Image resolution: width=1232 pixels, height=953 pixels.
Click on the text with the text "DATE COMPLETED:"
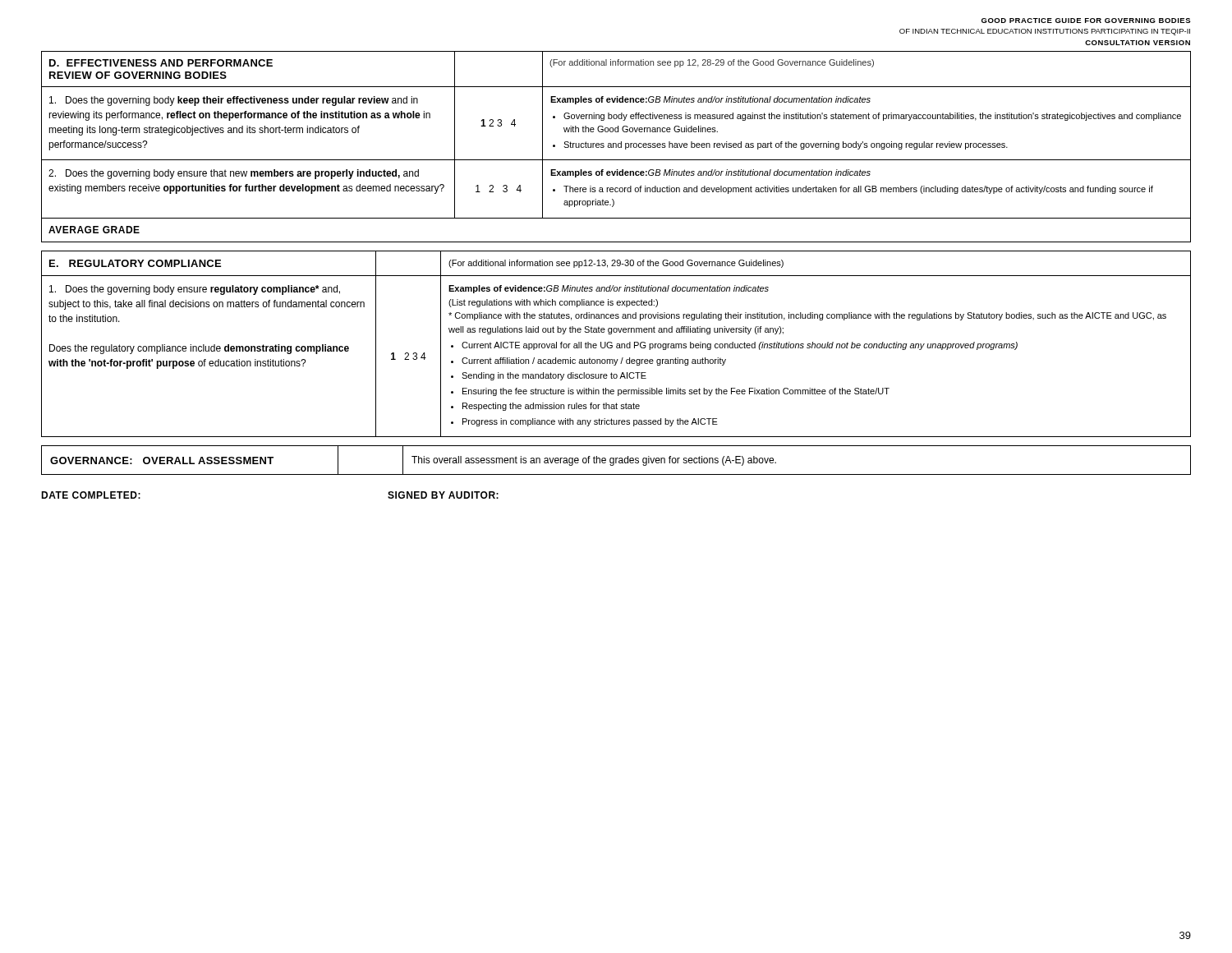point(91,496)
